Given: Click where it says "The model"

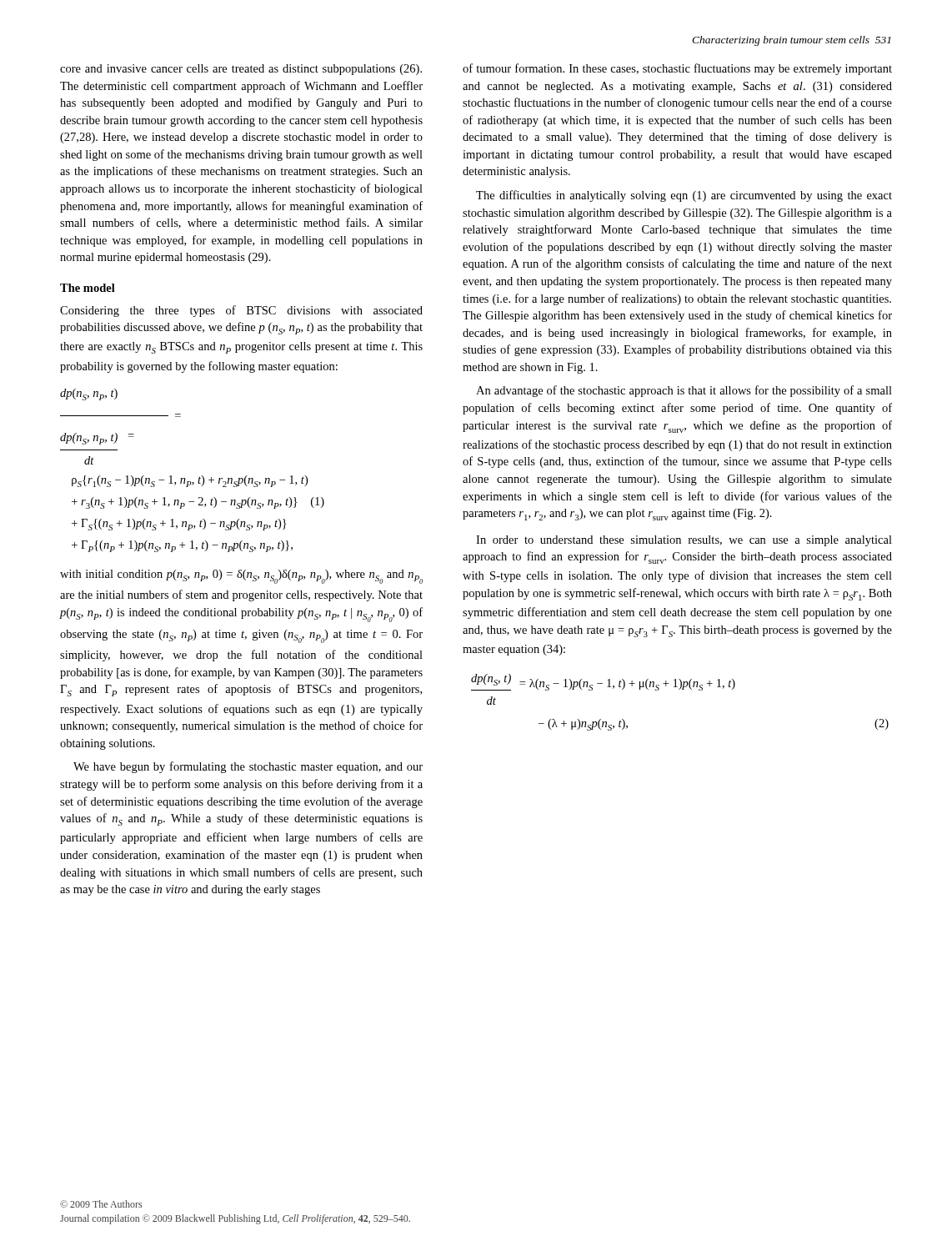Looking at the screenshot, I should pyautogui.click(x=88, y=288).
